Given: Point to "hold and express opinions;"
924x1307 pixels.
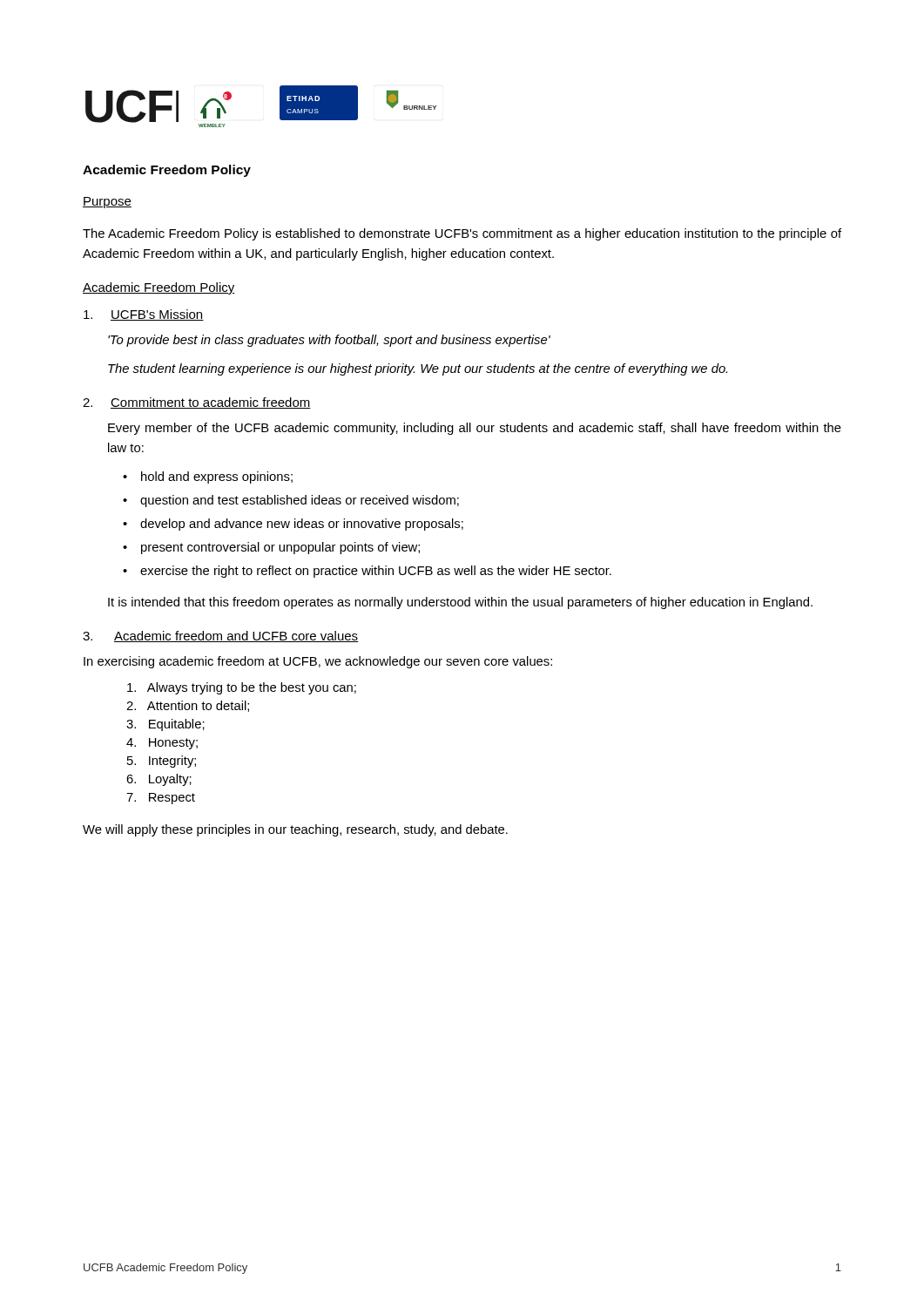Looking at the screenshot, I should pyautogui.click(x=217, y=476).
